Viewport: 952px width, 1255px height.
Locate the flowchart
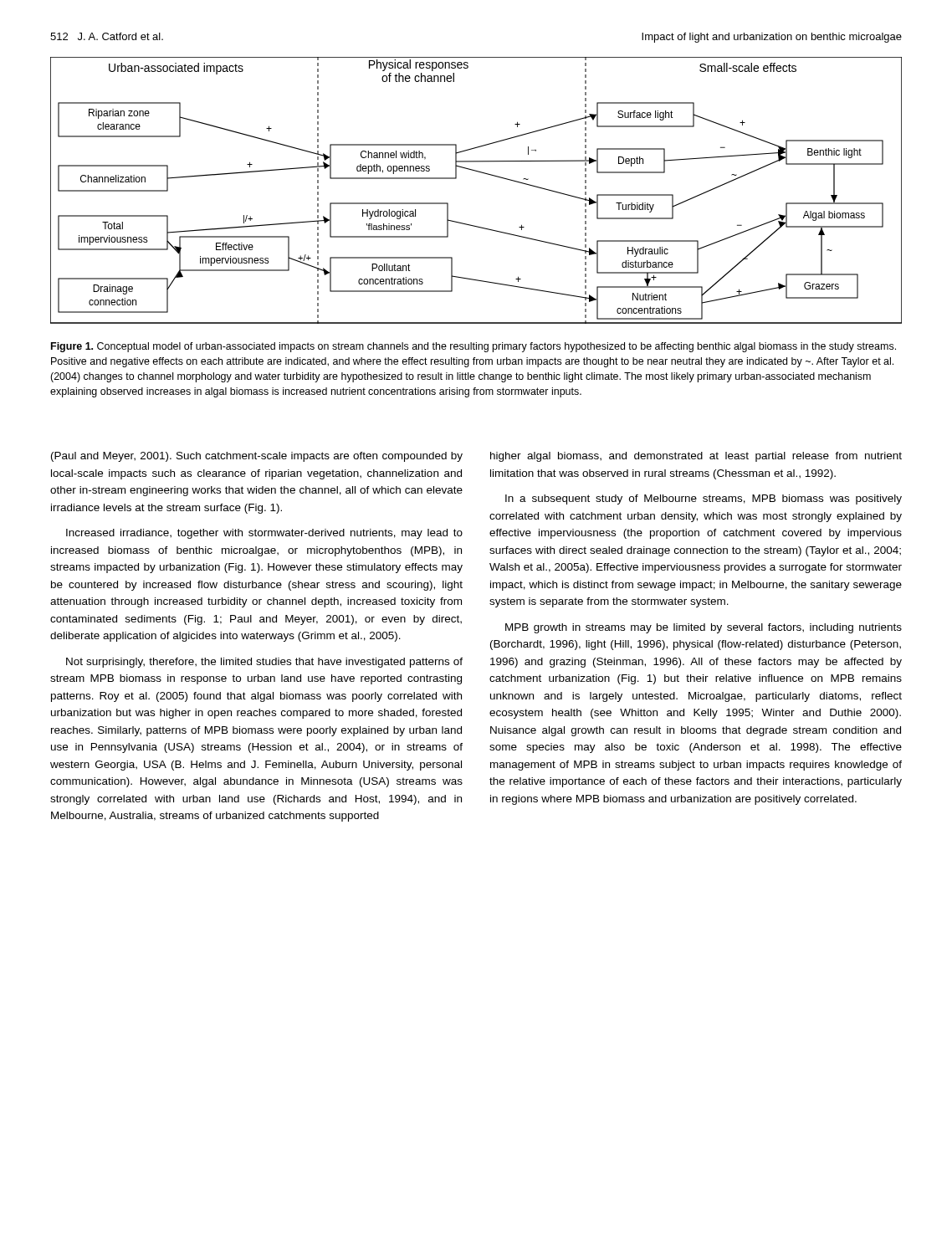[x=476, y=195]
